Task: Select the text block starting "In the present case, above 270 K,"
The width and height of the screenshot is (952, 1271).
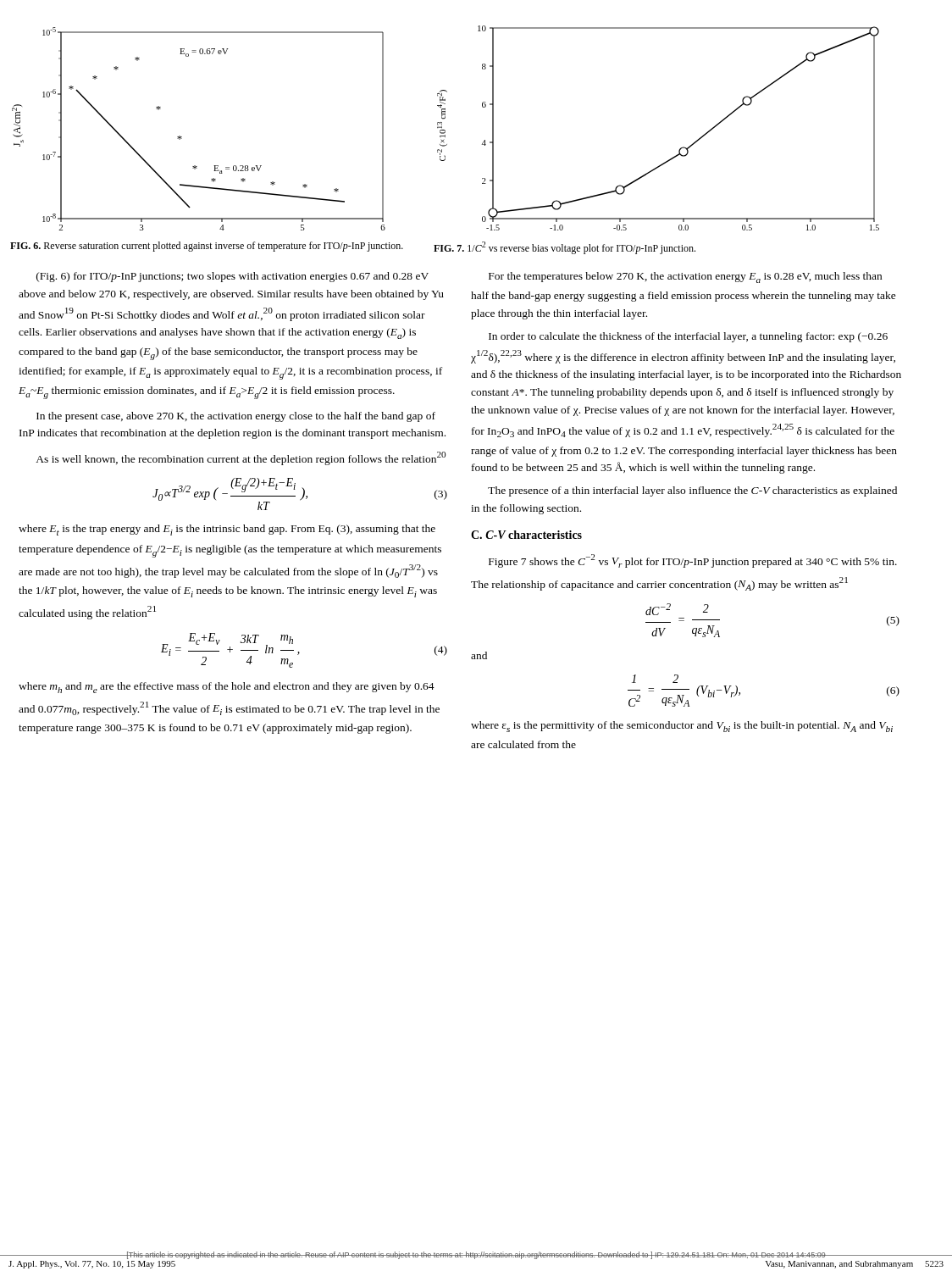Action: click(233, 424)
